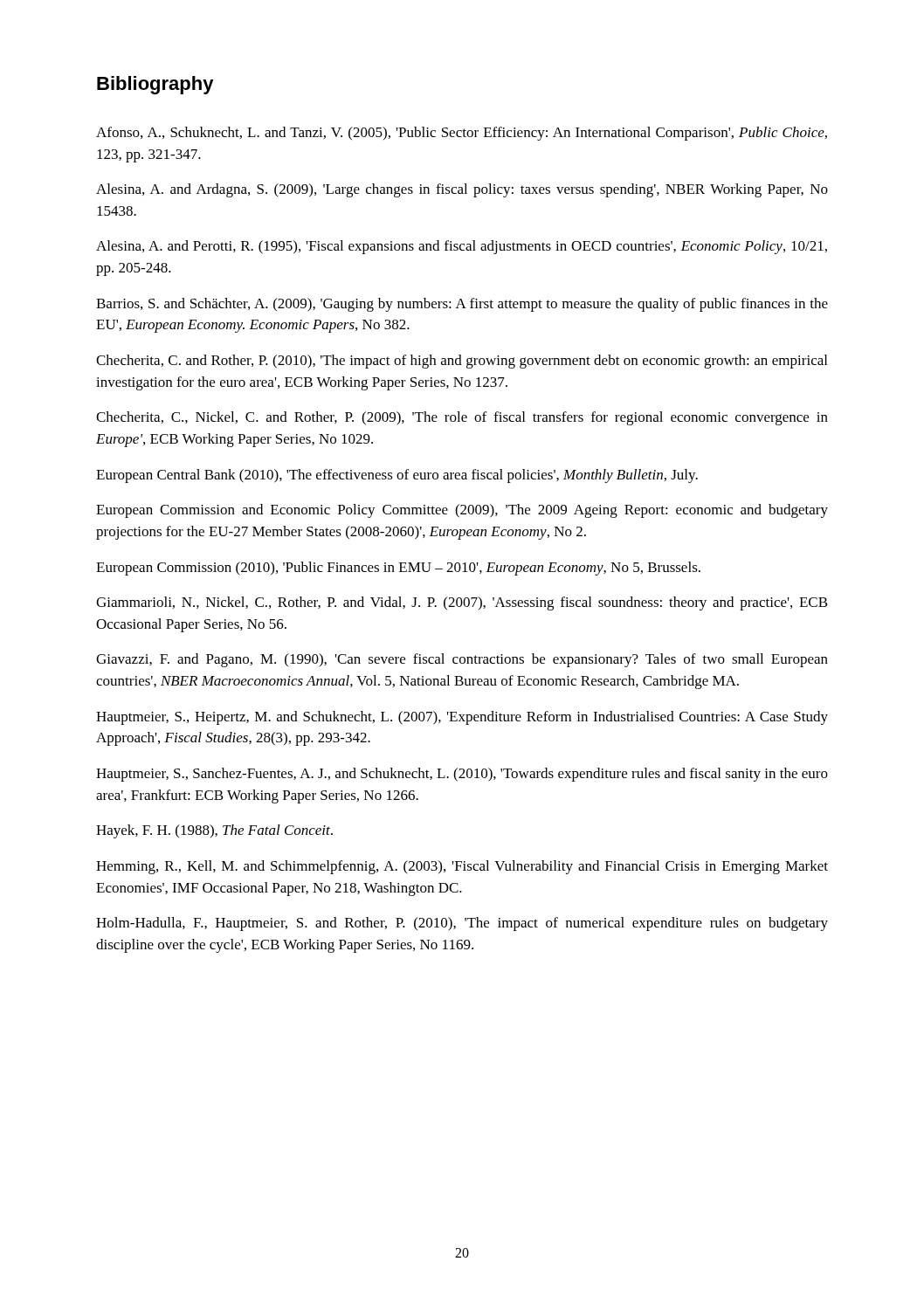Find the region starting "Hemming, R., Kell, M. and Schimmelpfennig, A. (2003),"
Viewport: 924px width, 1310px height.
click(462, 877)
